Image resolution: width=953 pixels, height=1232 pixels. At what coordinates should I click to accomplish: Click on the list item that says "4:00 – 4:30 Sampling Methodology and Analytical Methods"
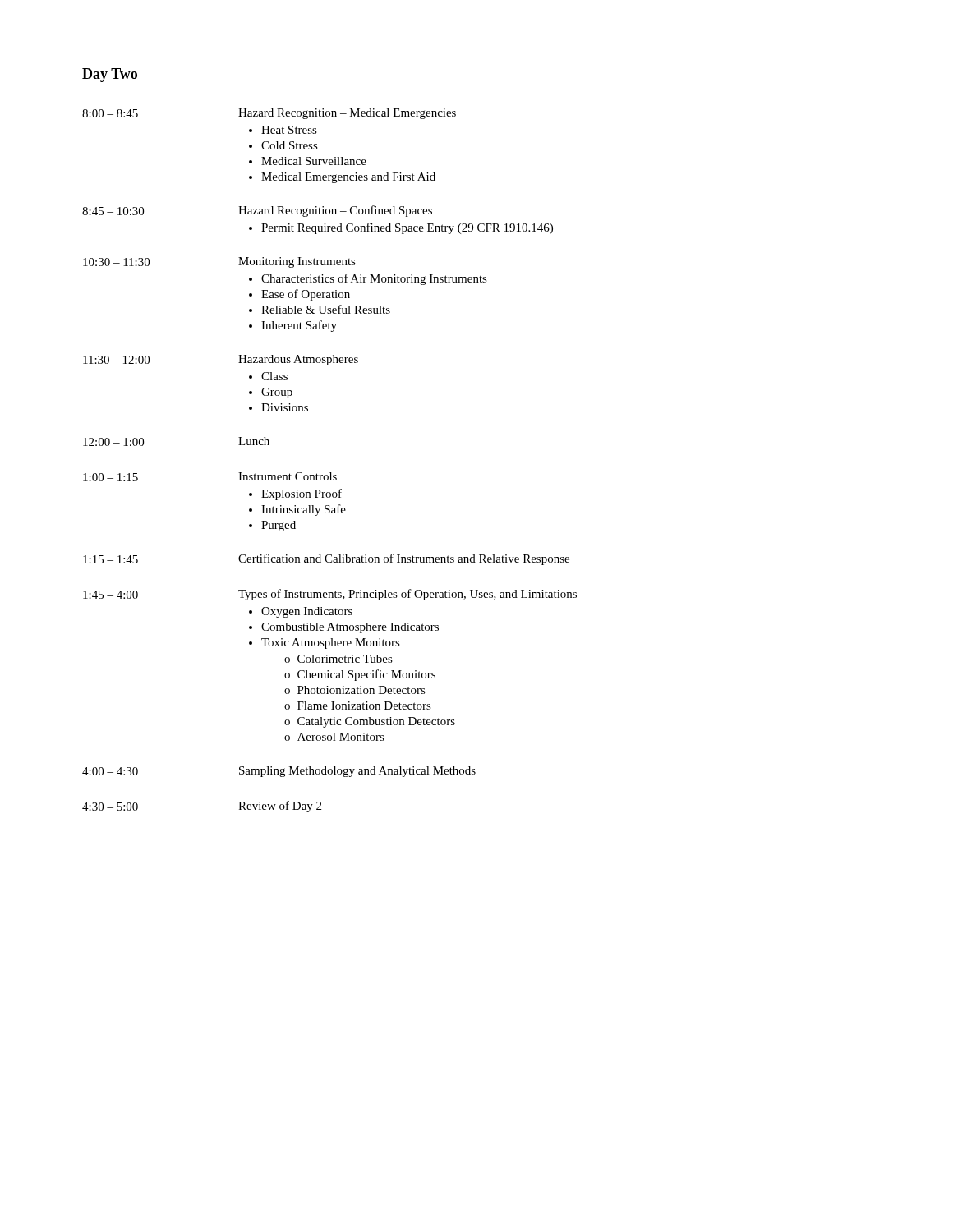click(x=476, y=772)
